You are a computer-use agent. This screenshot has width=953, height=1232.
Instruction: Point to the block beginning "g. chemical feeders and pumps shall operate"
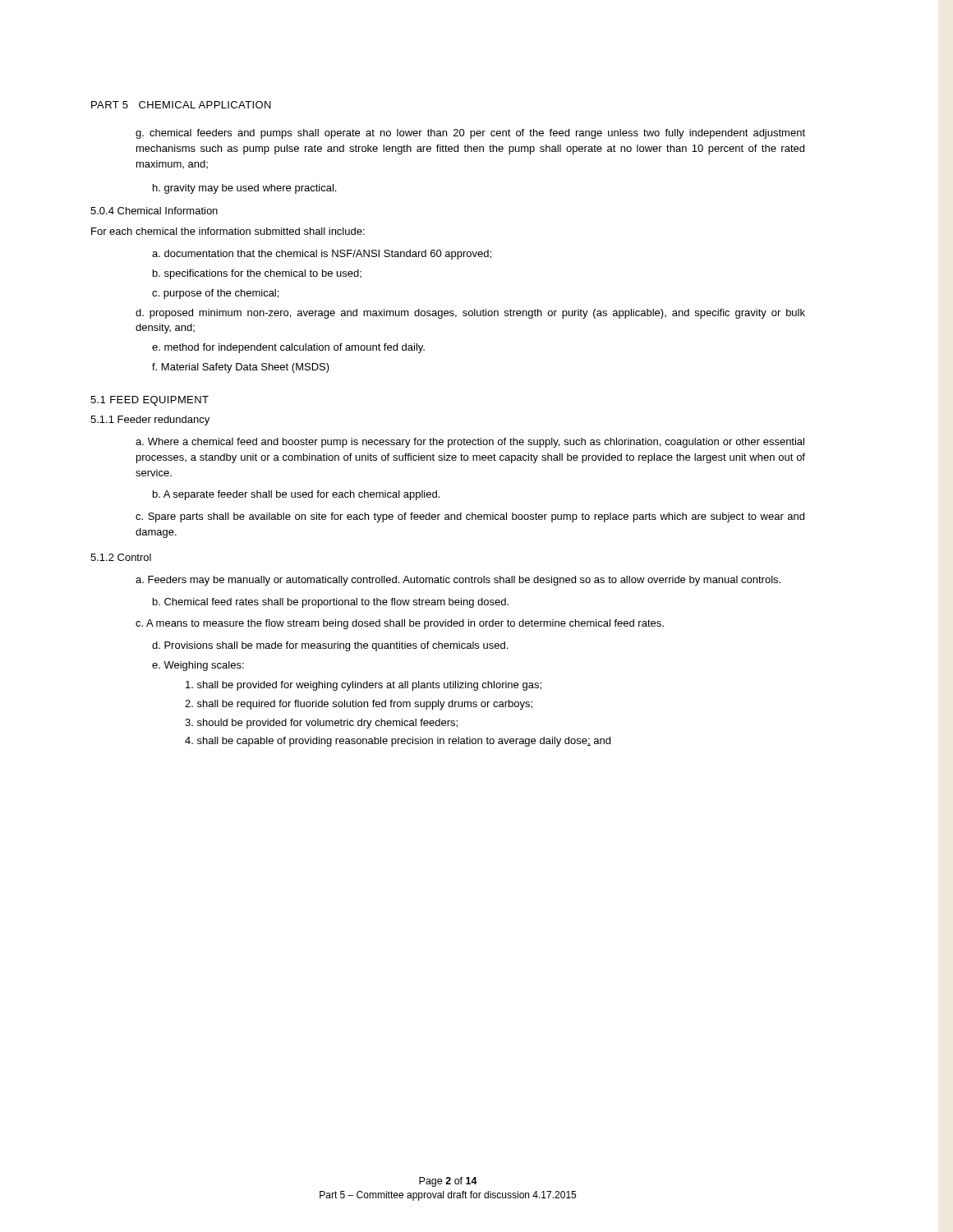(470, 148)
